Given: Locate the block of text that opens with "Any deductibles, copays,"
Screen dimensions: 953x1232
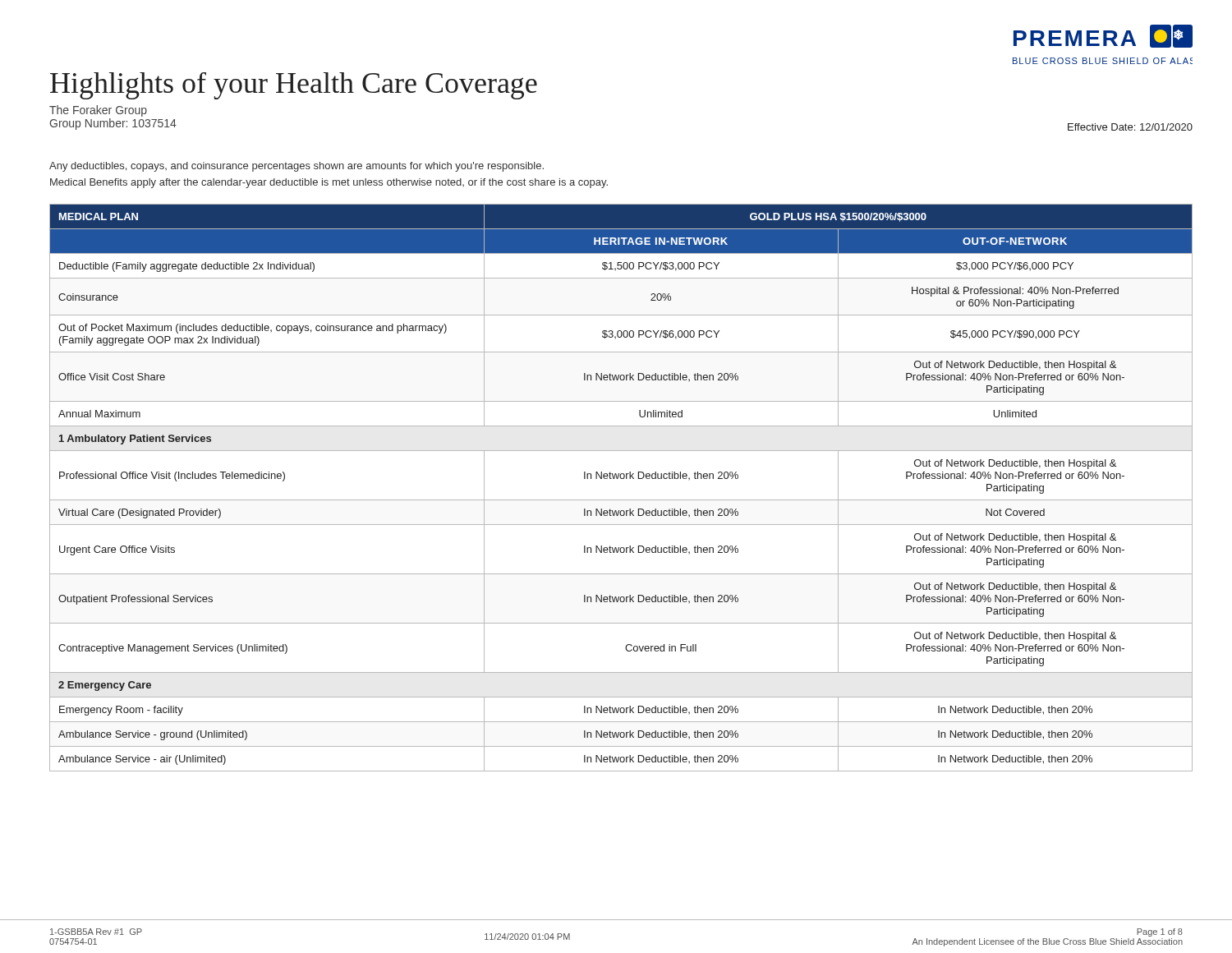Looking at the screenshot, I should pos(329,174).
